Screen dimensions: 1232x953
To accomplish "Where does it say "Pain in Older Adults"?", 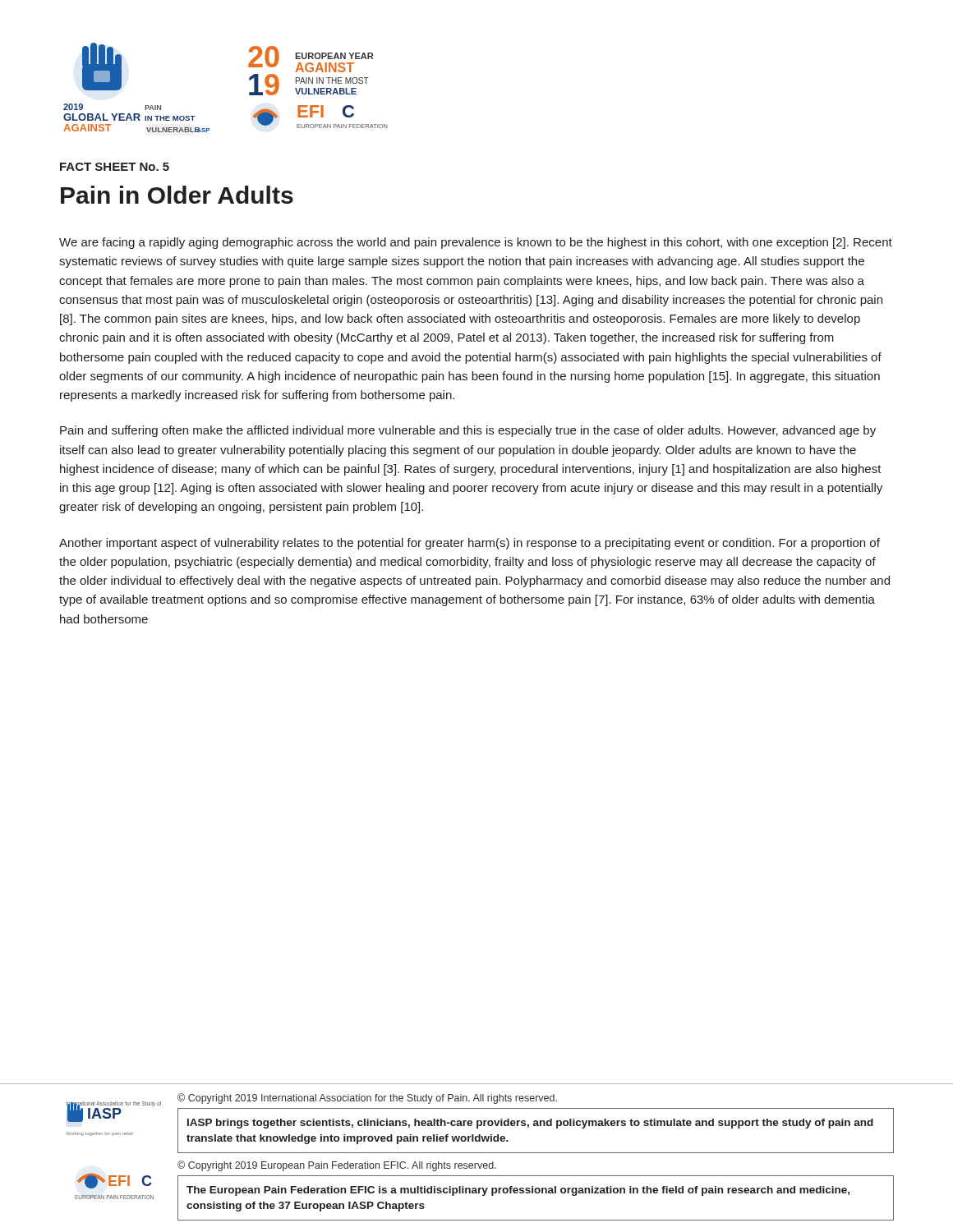I will [176, 195].
